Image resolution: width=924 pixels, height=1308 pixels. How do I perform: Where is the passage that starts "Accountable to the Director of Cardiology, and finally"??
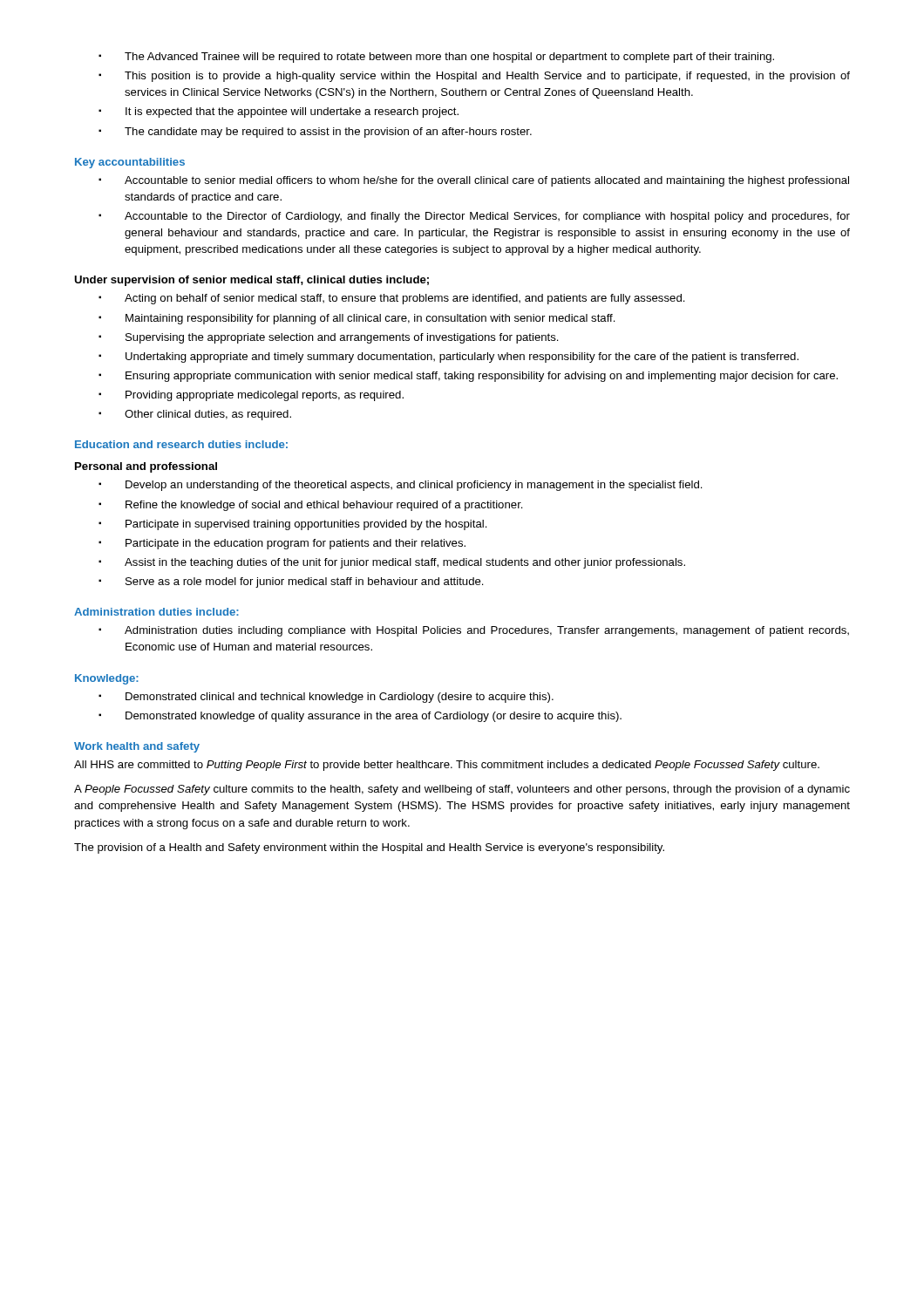pyautogui.click(x=462, y=233)
